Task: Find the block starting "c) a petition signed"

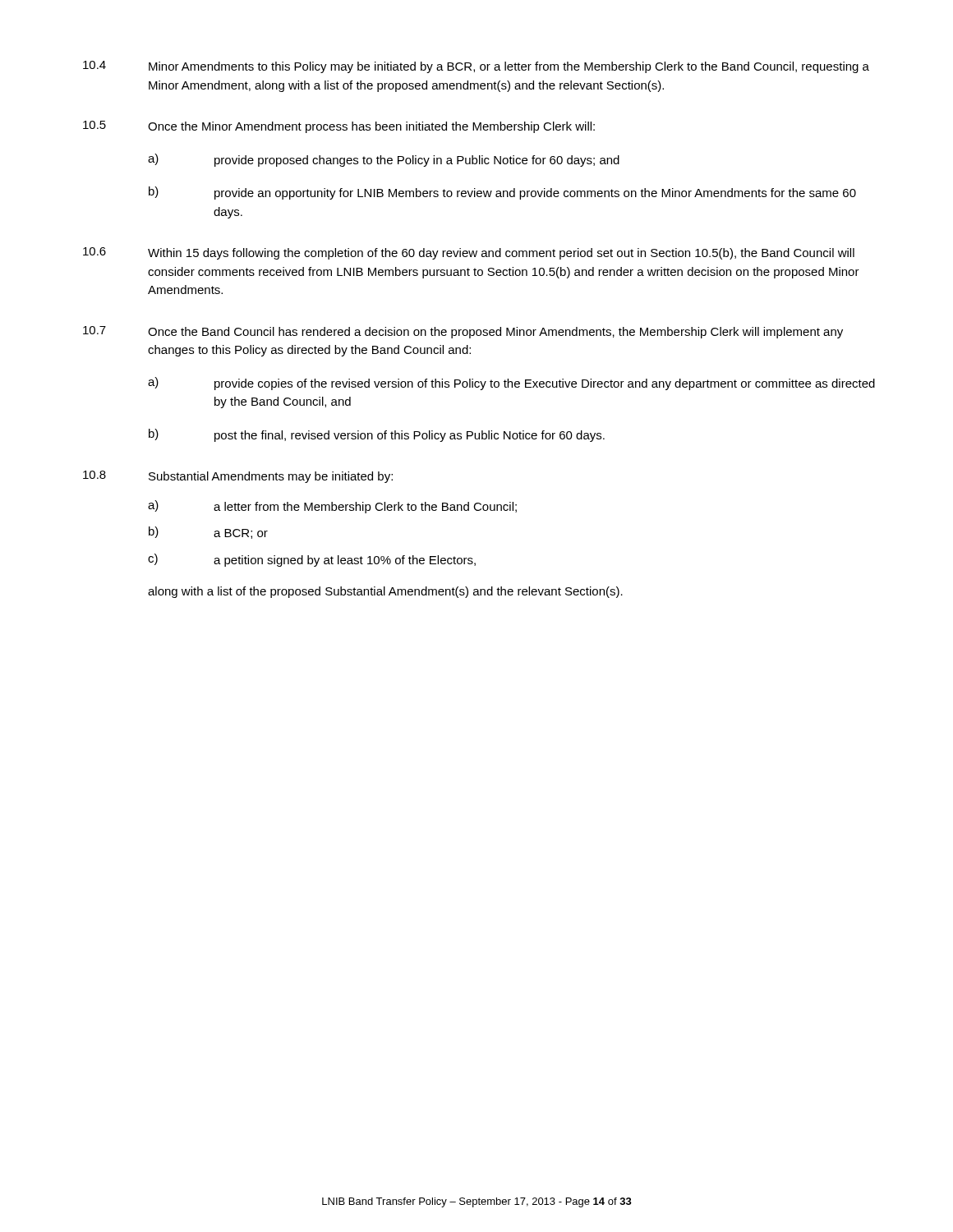Action: click(312, 560)
